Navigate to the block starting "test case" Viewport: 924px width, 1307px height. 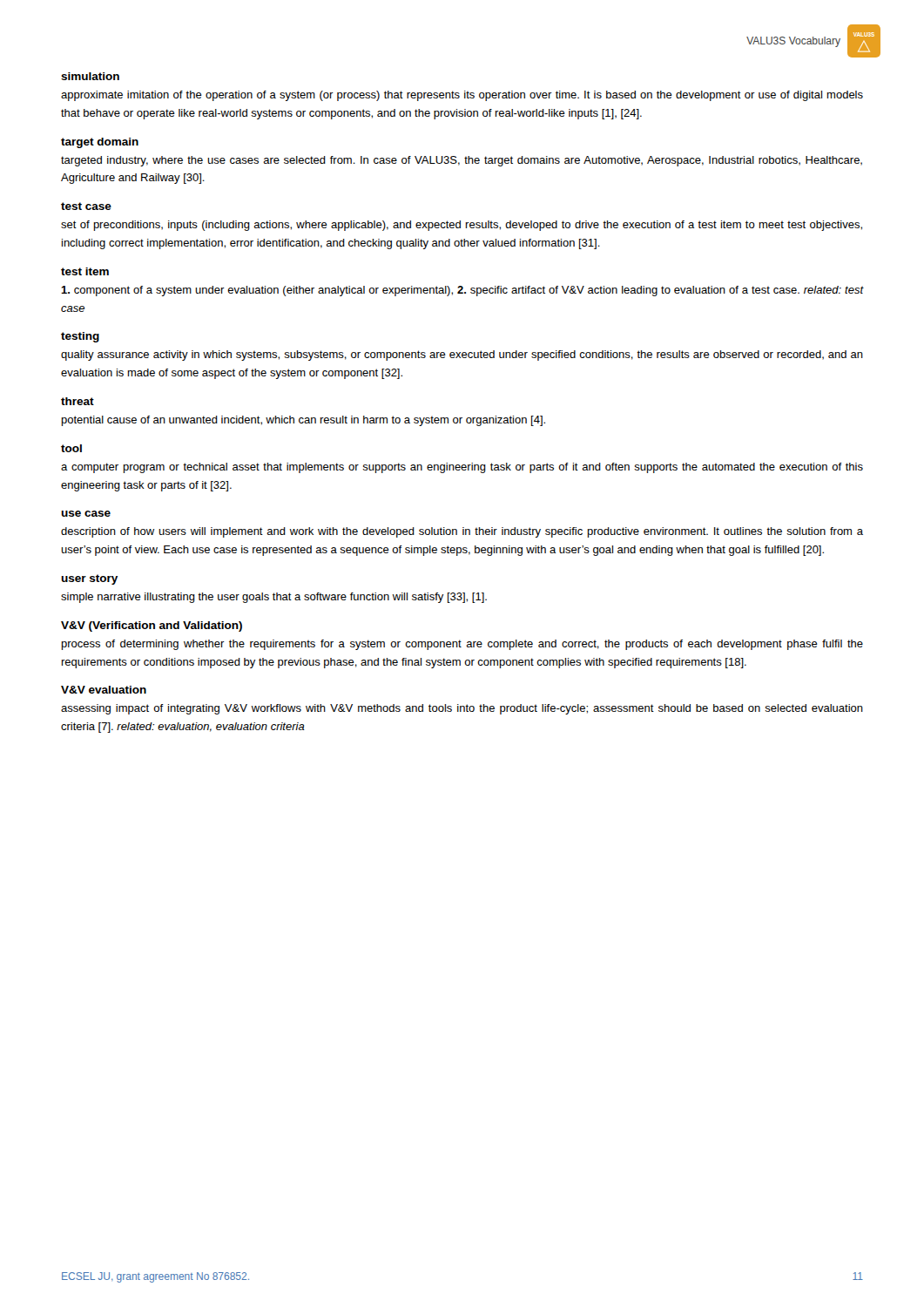(x=86, y=206)
